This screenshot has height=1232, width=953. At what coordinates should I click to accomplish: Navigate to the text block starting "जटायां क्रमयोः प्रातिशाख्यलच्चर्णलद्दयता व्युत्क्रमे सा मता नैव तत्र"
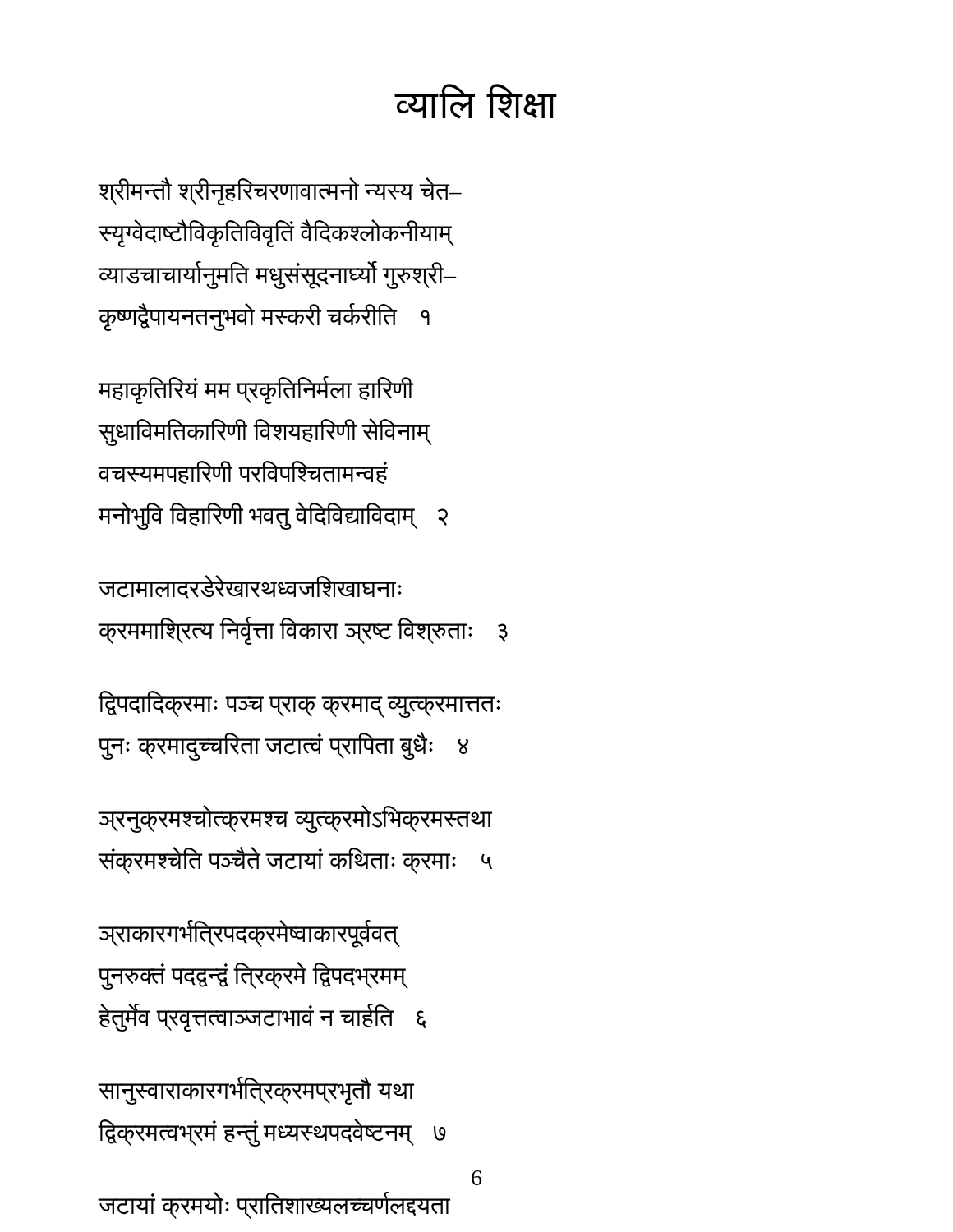[x=274, y=1205]
